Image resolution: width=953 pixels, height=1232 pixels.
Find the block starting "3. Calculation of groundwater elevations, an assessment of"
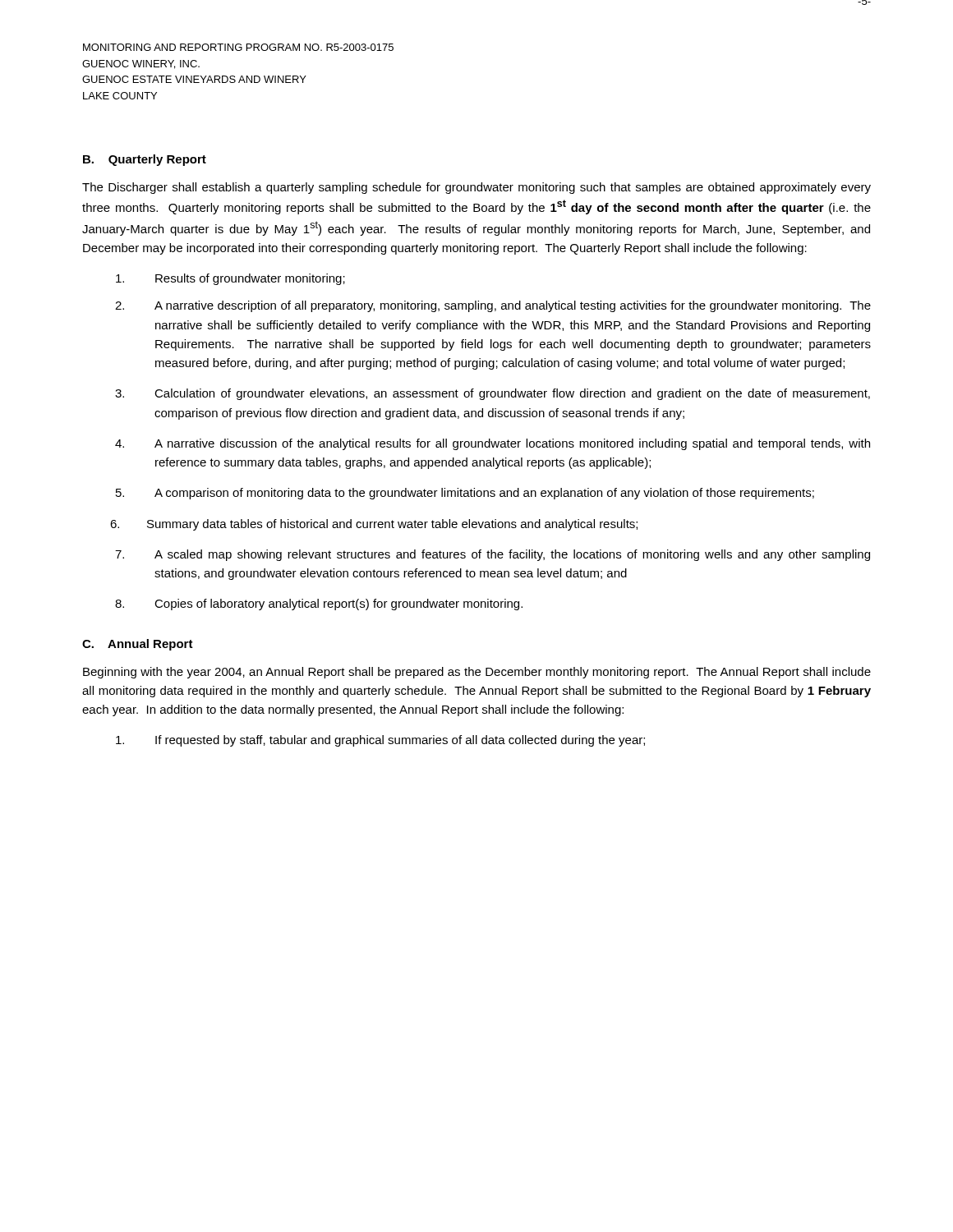click(476, 403)
